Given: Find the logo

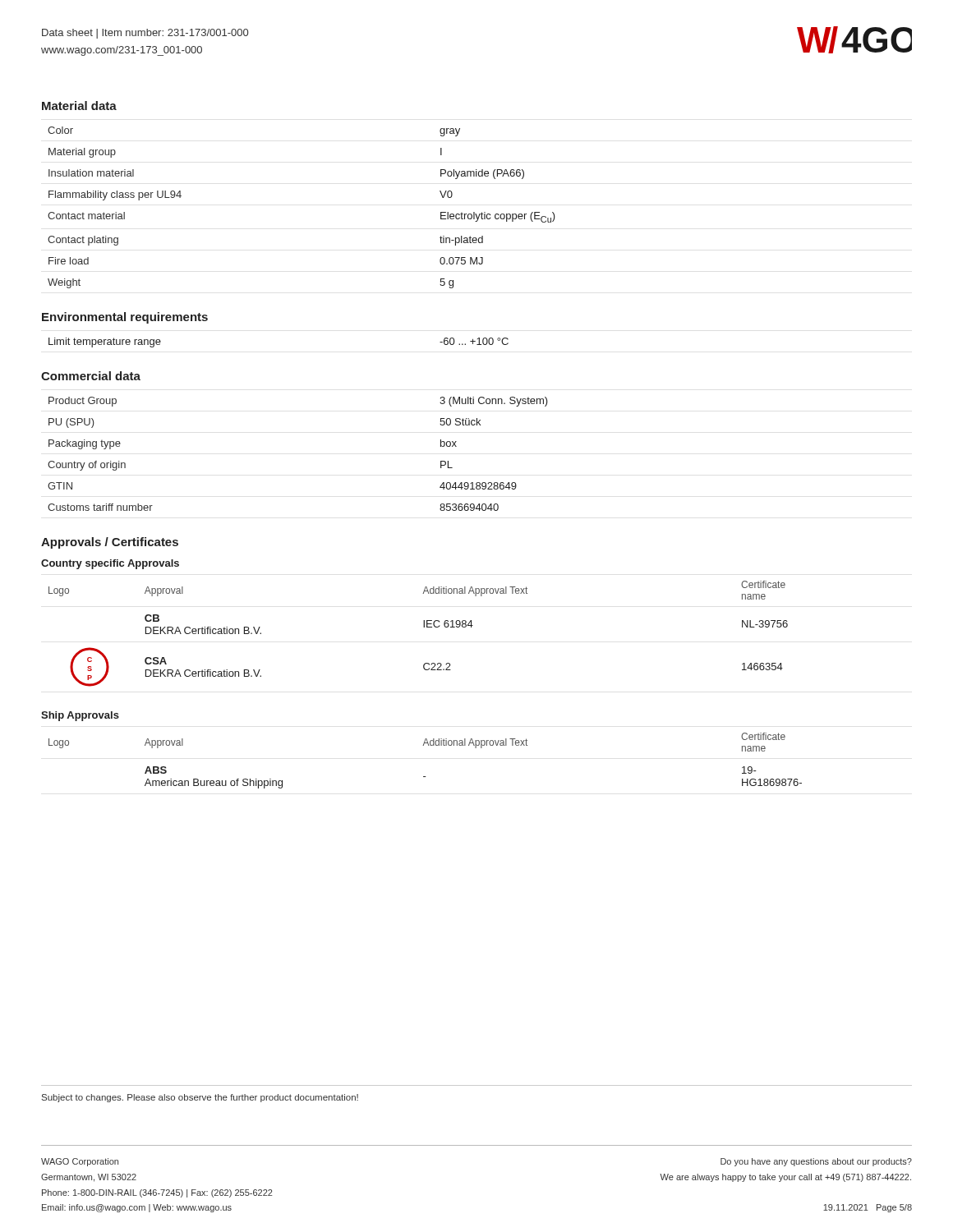Looking at the screenshot, I should click(854, 41).
